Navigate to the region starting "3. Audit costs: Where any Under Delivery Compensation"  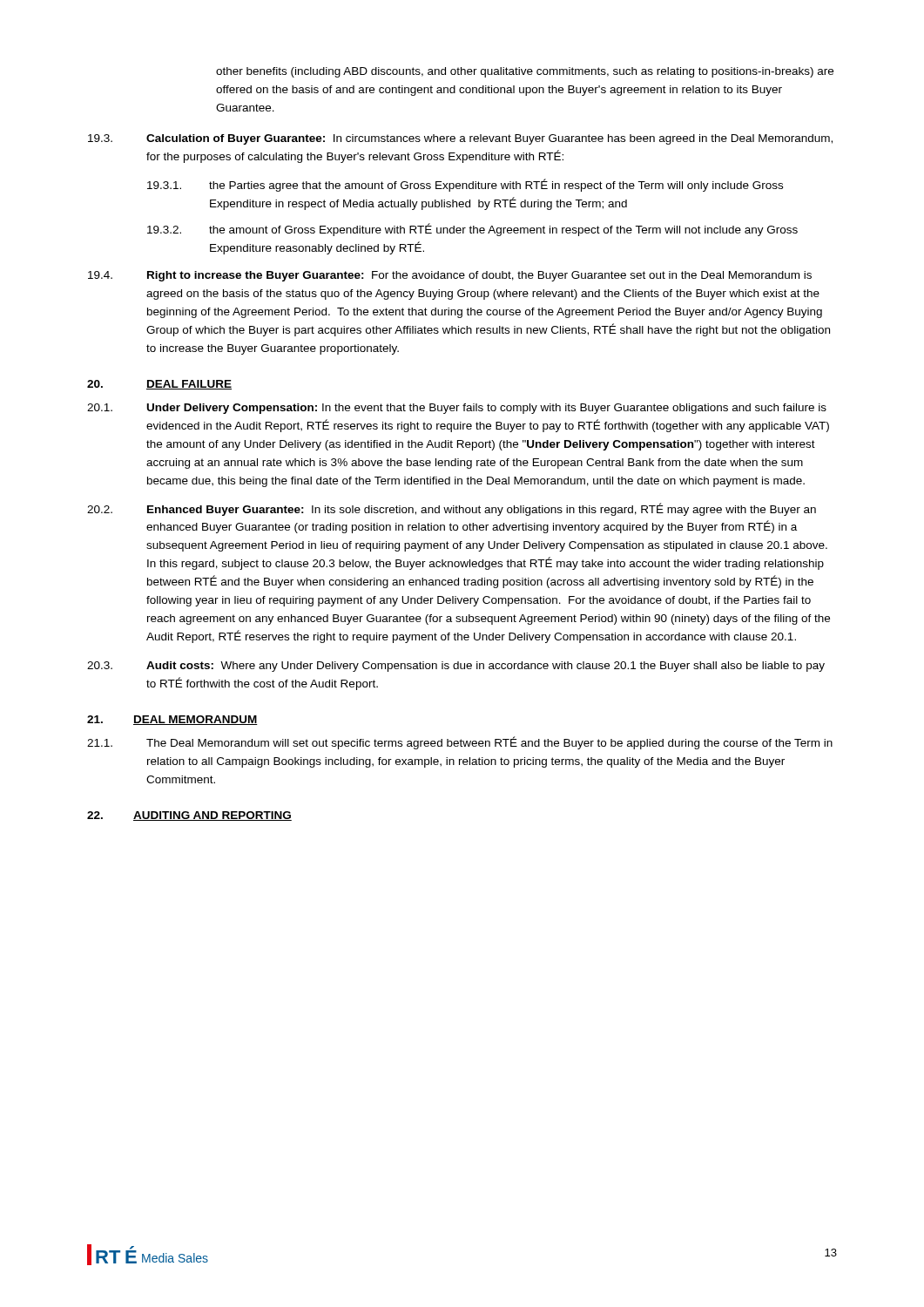tap(462, 675)
